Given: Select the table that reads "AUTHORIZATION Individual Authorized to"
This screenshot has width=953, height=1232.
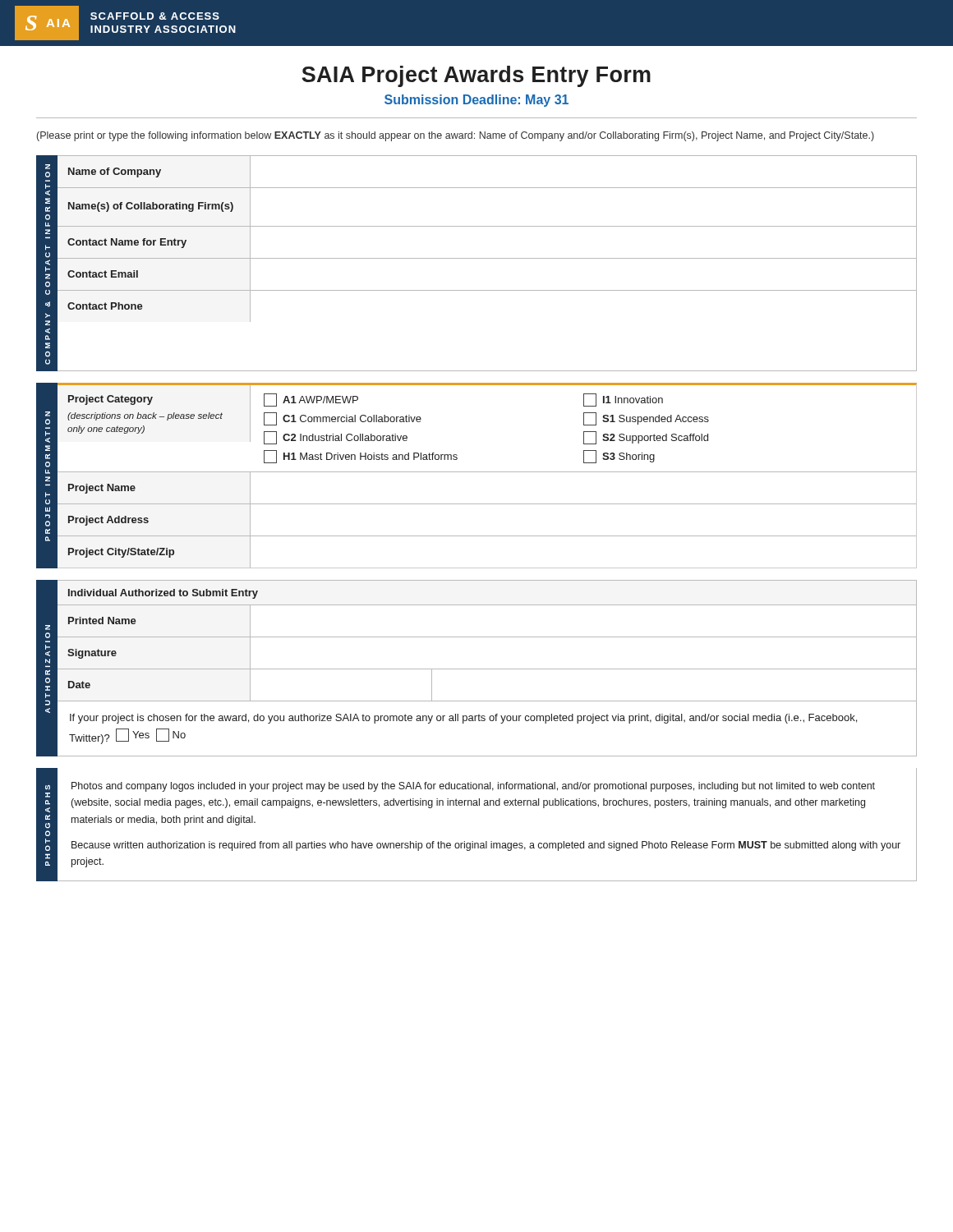Looking at the screenshot, I should click(x=476, y=668).
